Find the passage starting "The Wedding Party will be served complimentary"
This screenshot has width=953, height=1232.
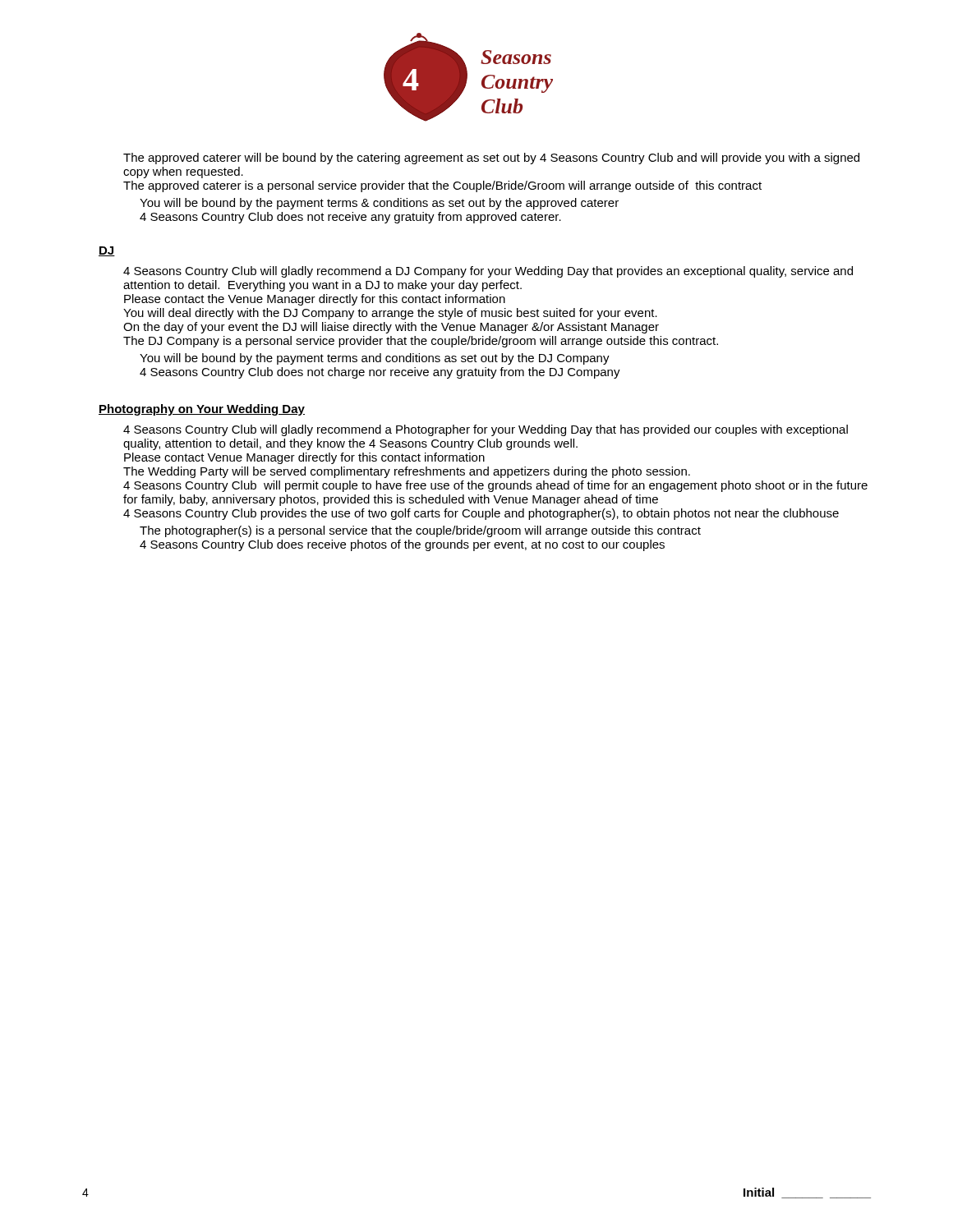(497, 471)
